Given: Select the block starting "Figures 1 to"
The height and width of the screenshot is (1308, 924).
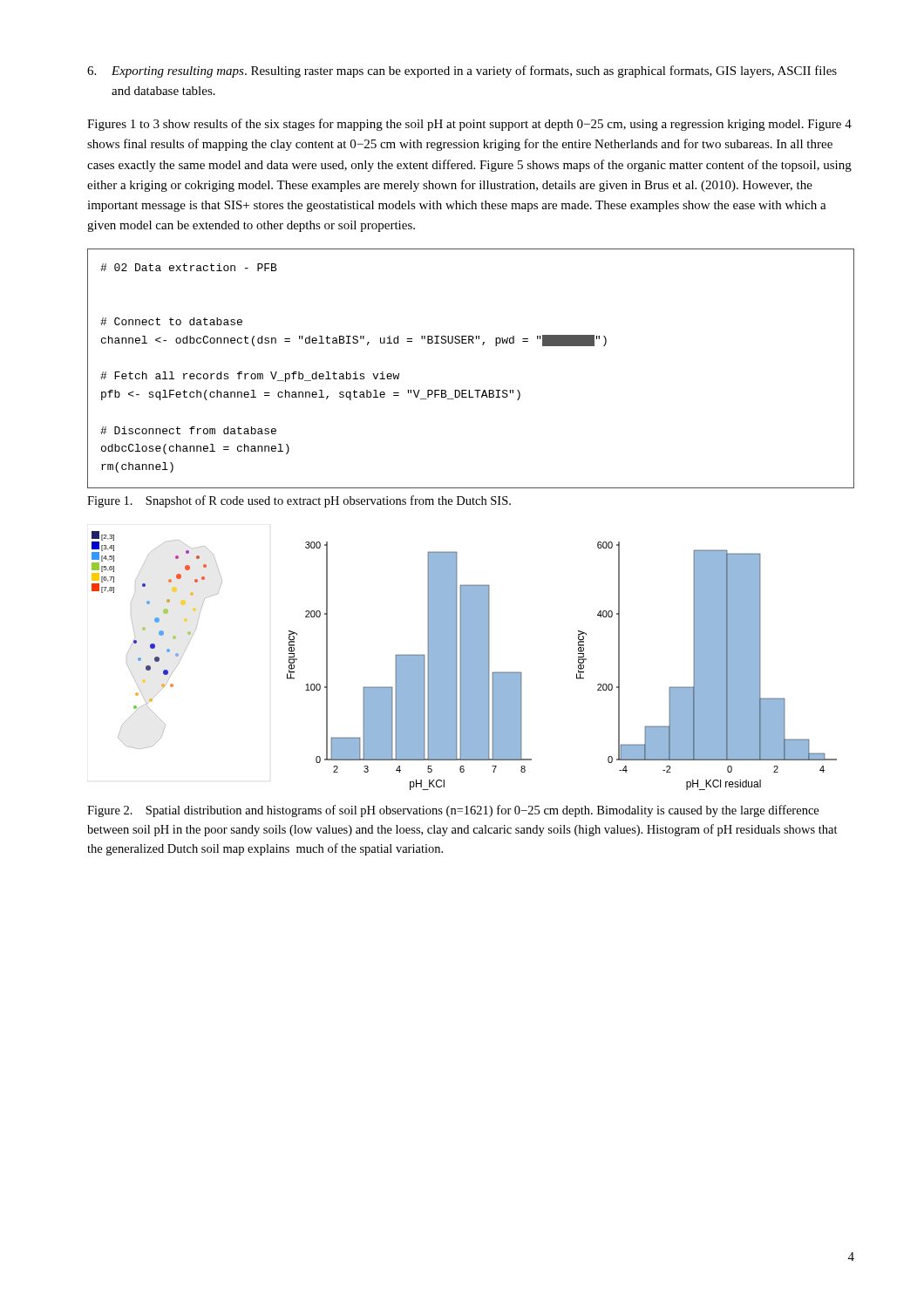Looking at the screenshot, I should (x=469, y=174).
